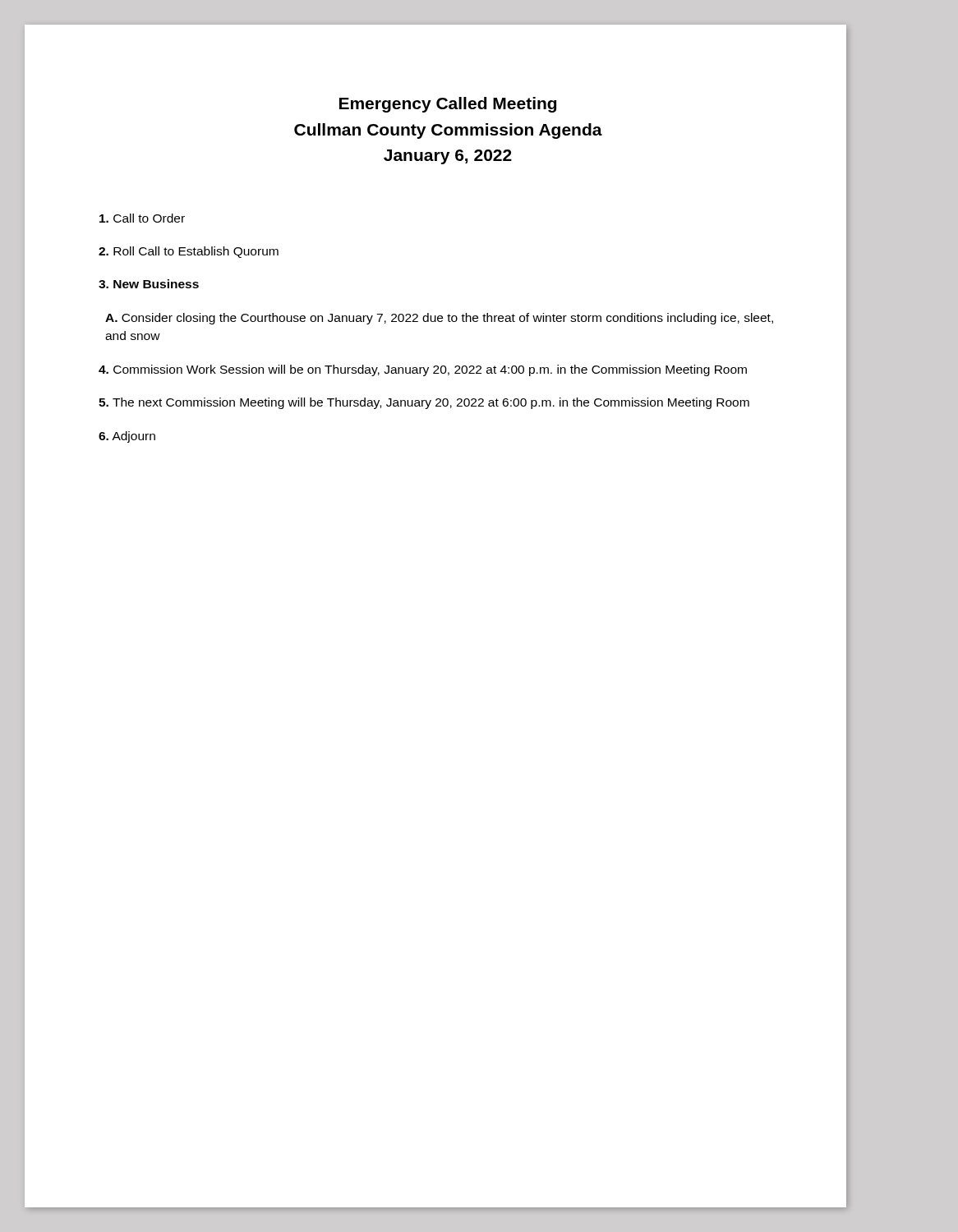The image size is (958, 1232).
Task: Find the passage starting "6. Adjourn"
Action: [127, 436]
